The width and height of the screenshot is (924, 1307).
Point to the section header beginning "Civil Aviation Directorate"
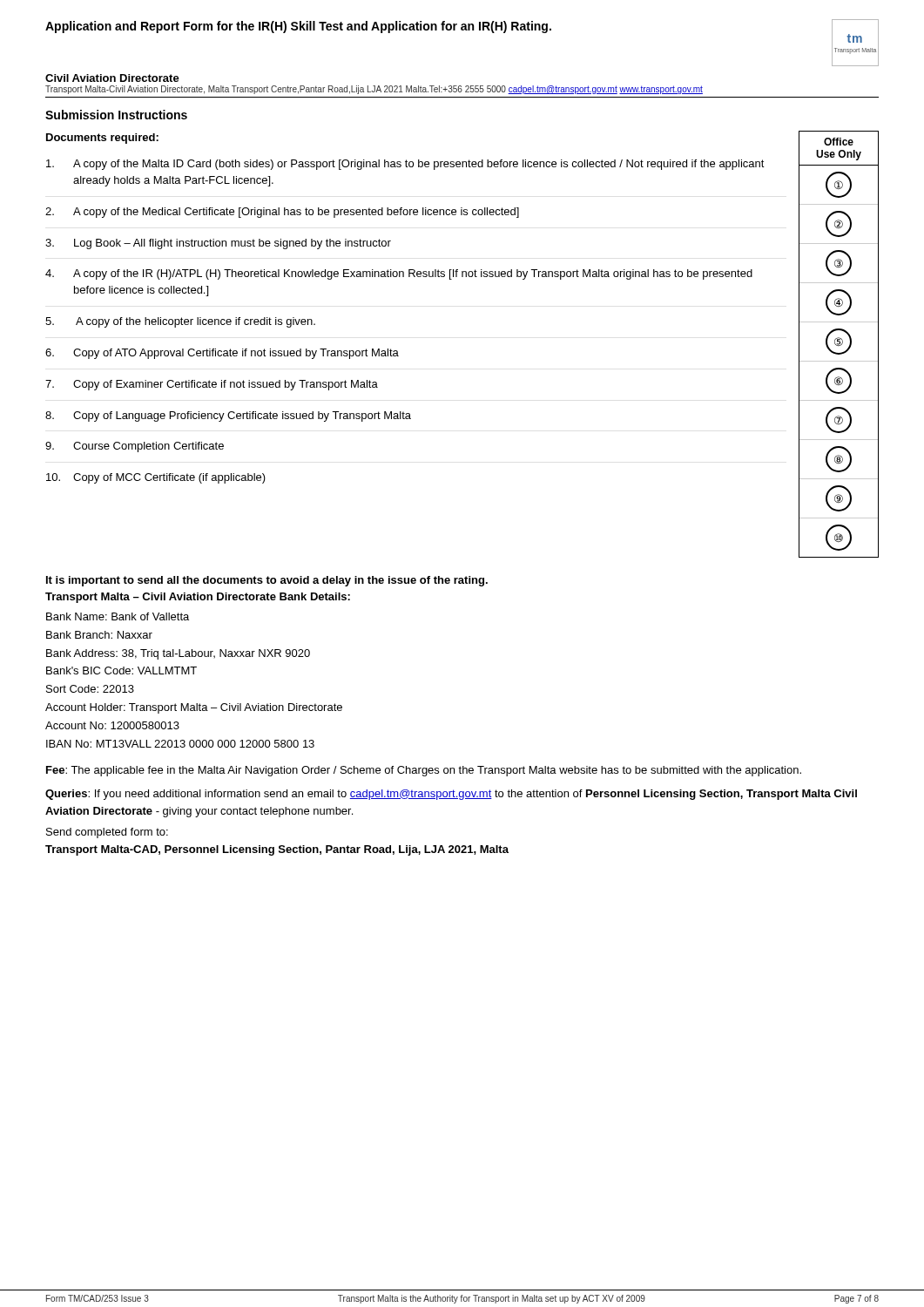click(x=462, y=83)
